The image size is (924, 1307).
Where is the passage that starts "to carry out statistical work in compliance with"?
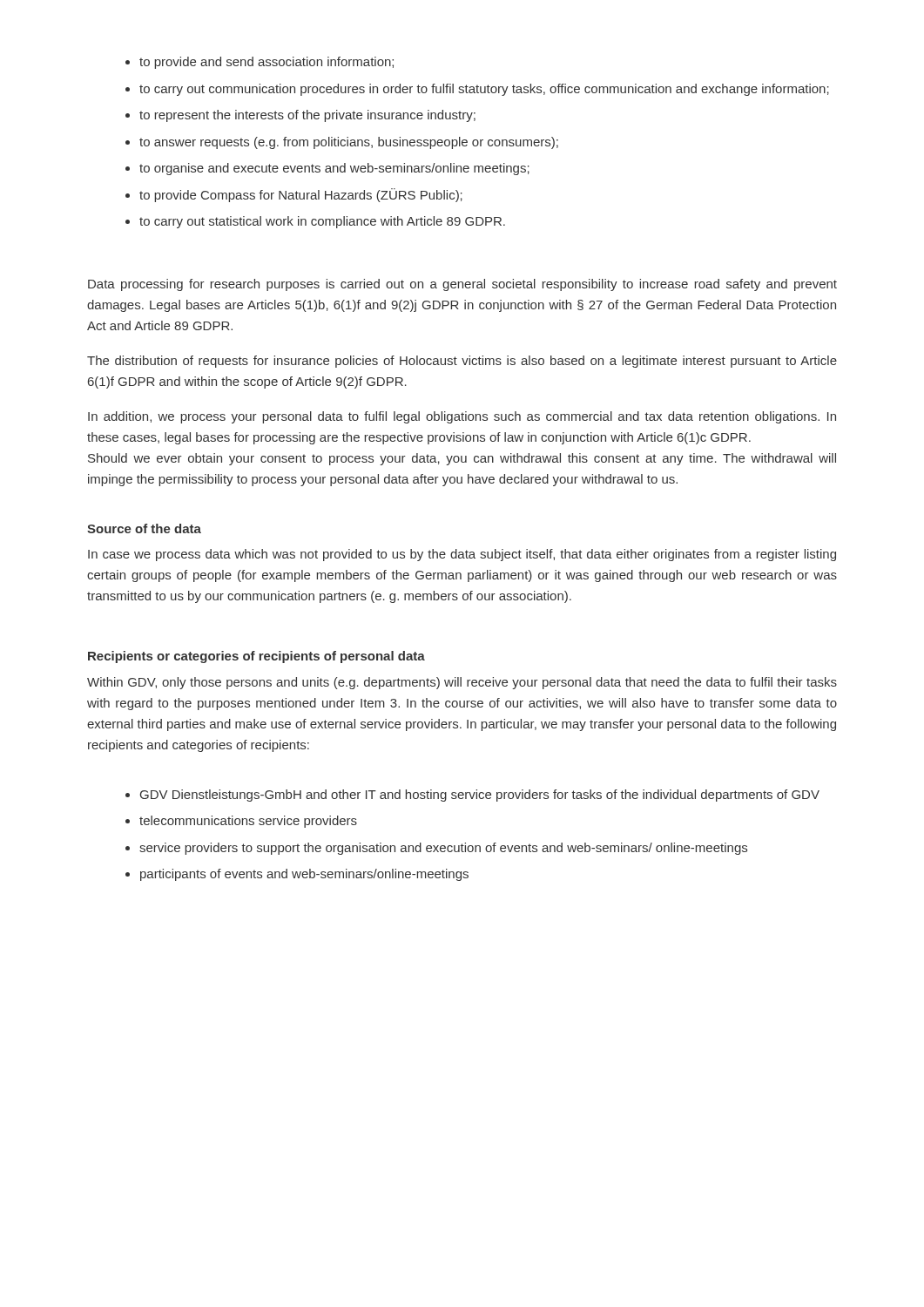tap(488, 222)
